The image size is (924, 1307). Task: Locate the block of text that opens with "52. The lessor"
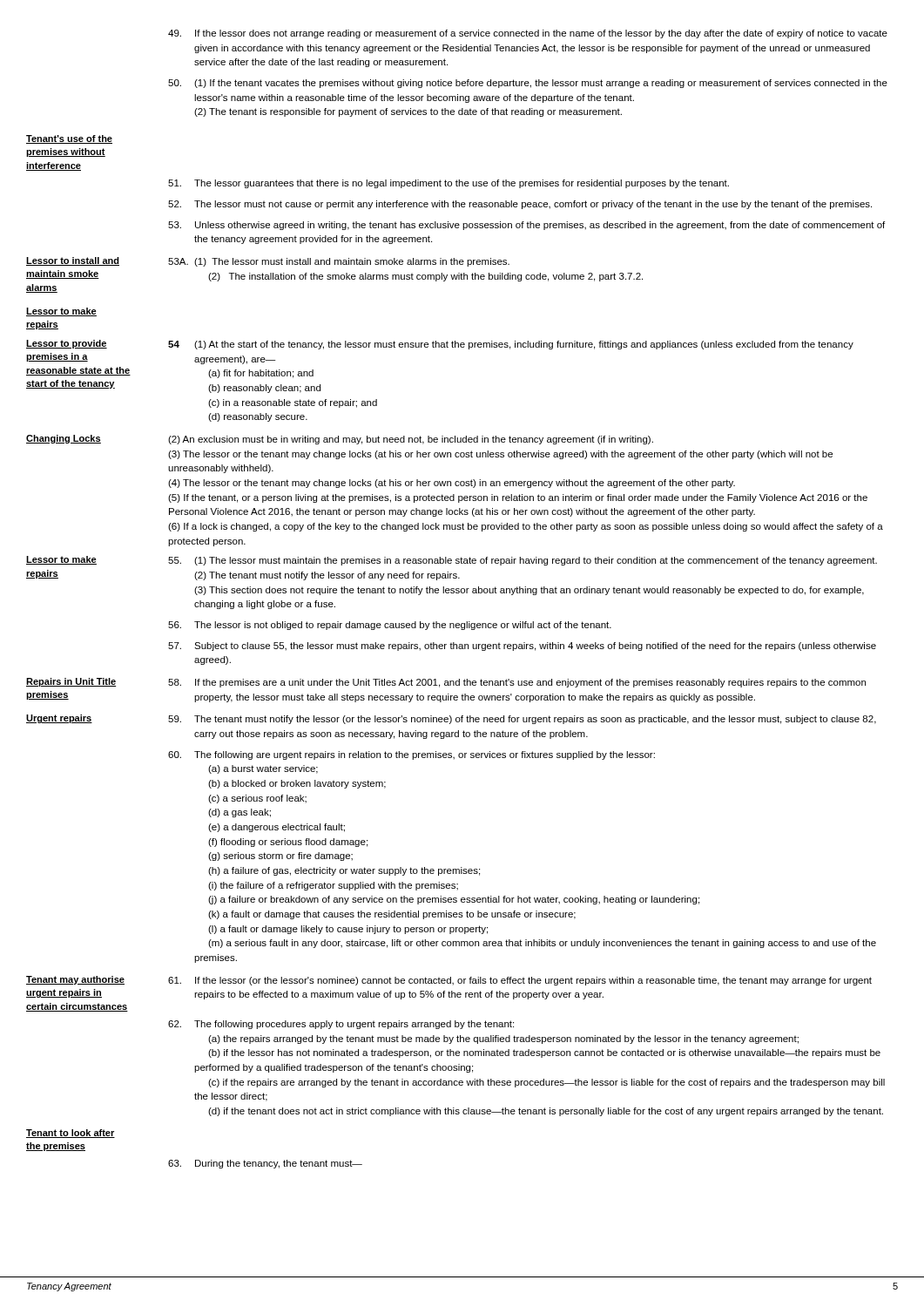[x=458, y=205]
